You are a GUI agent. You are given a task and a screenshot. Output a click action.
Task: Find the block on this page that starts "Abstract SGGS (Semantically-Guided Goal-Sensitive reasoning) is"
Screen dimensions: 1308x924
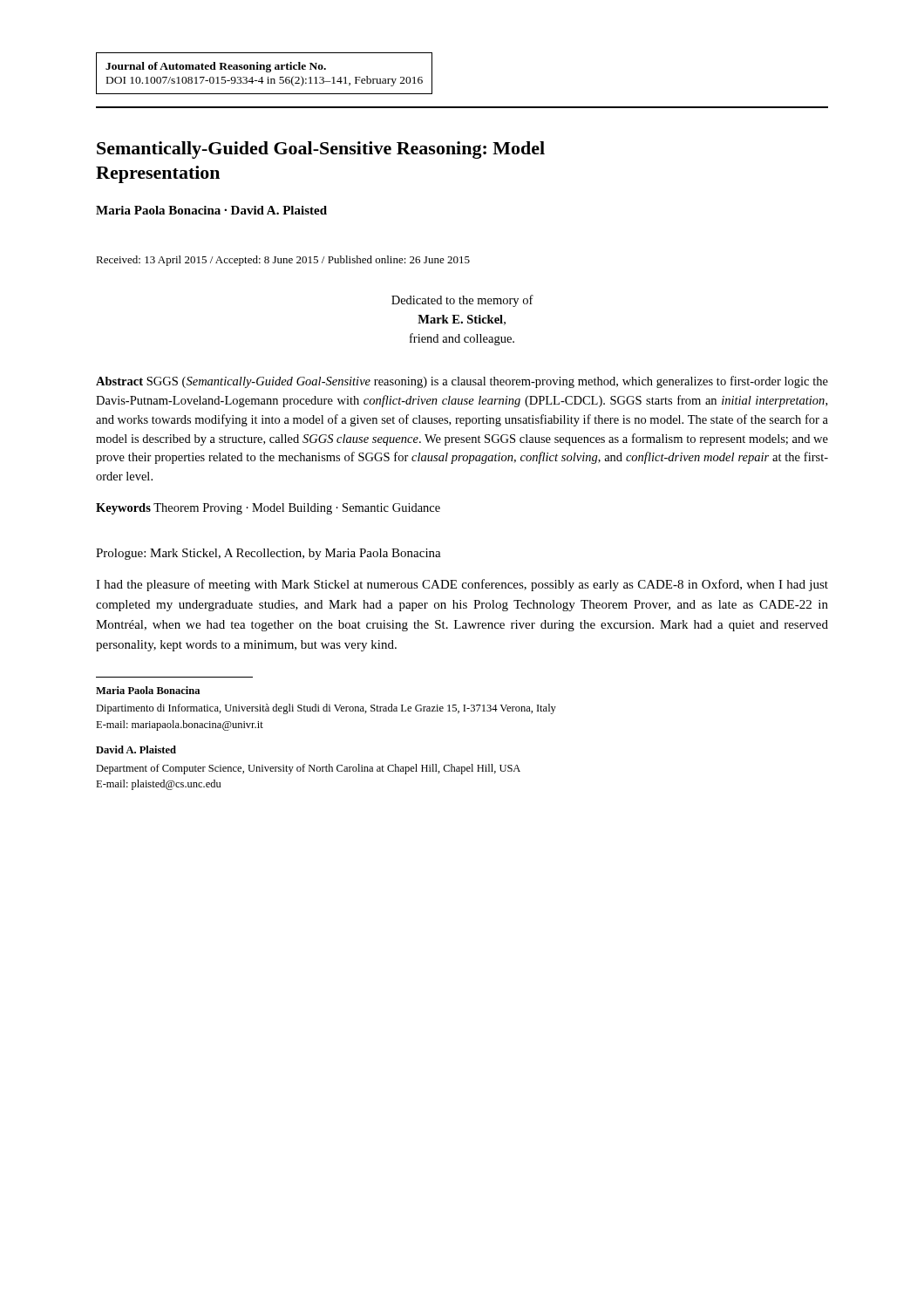point(462,429)
